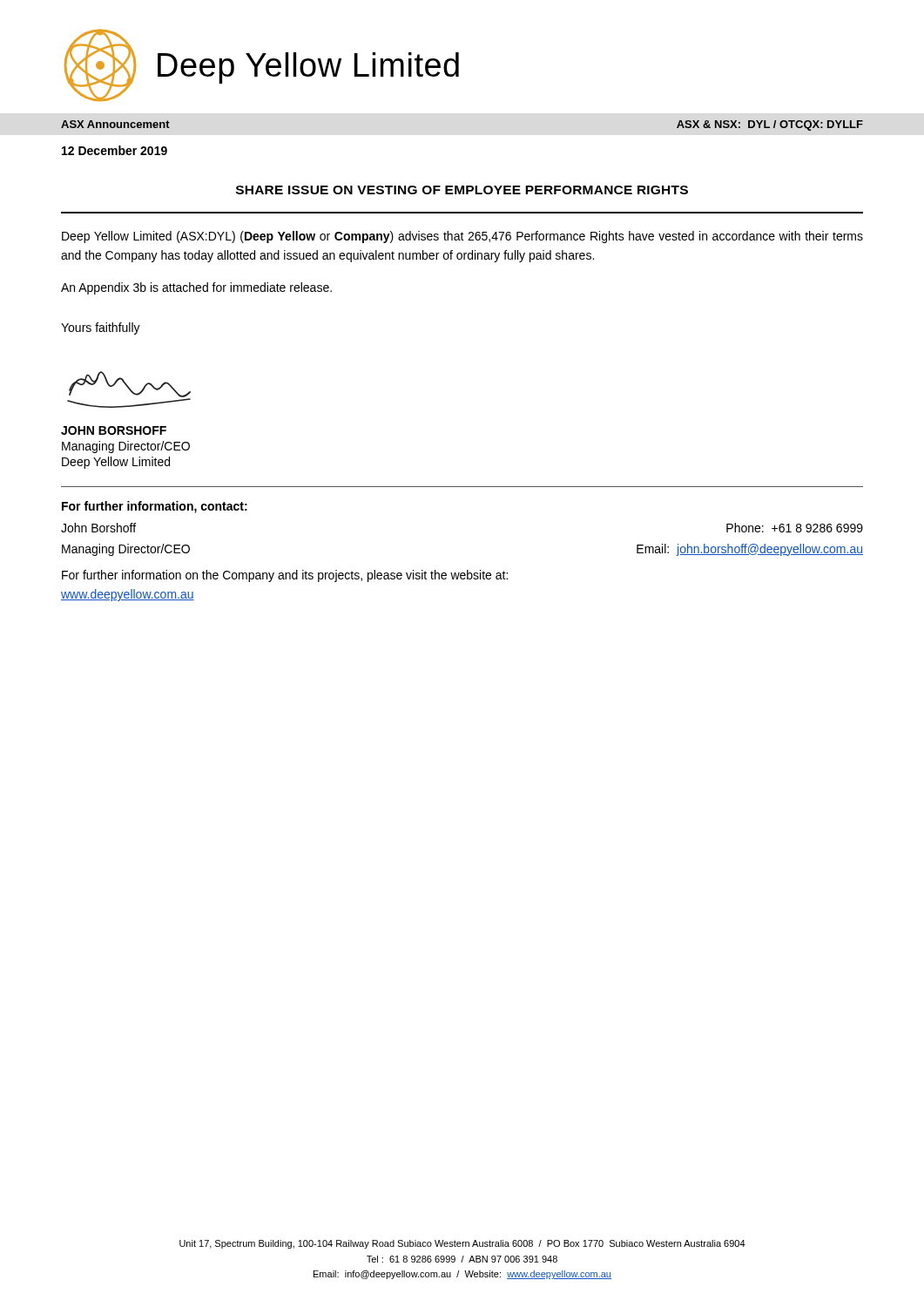Select the section header
924x1307 pixels.
(154, 506)
